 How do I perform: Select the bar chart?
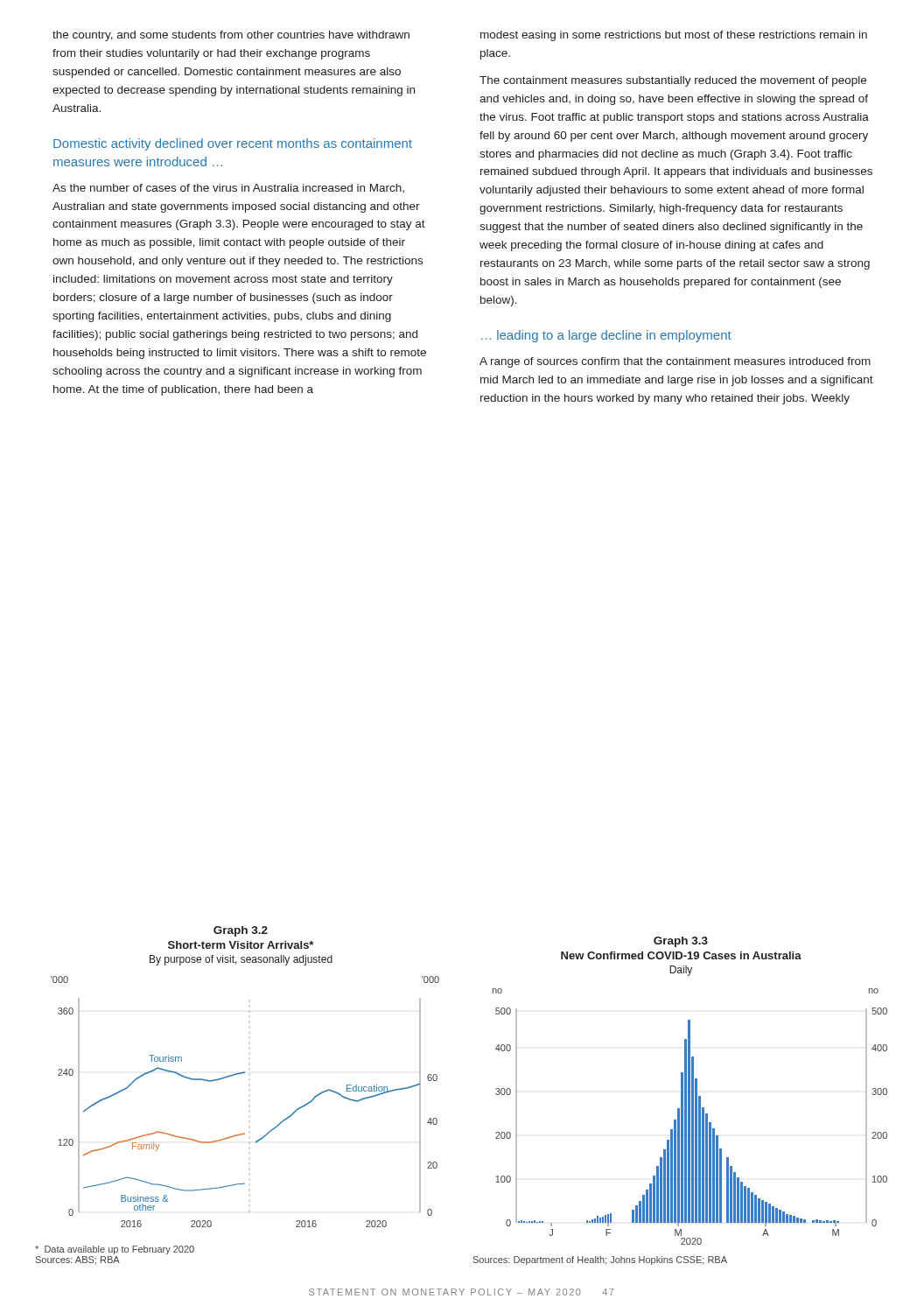pyautogui.click(x=681, y=1099)
